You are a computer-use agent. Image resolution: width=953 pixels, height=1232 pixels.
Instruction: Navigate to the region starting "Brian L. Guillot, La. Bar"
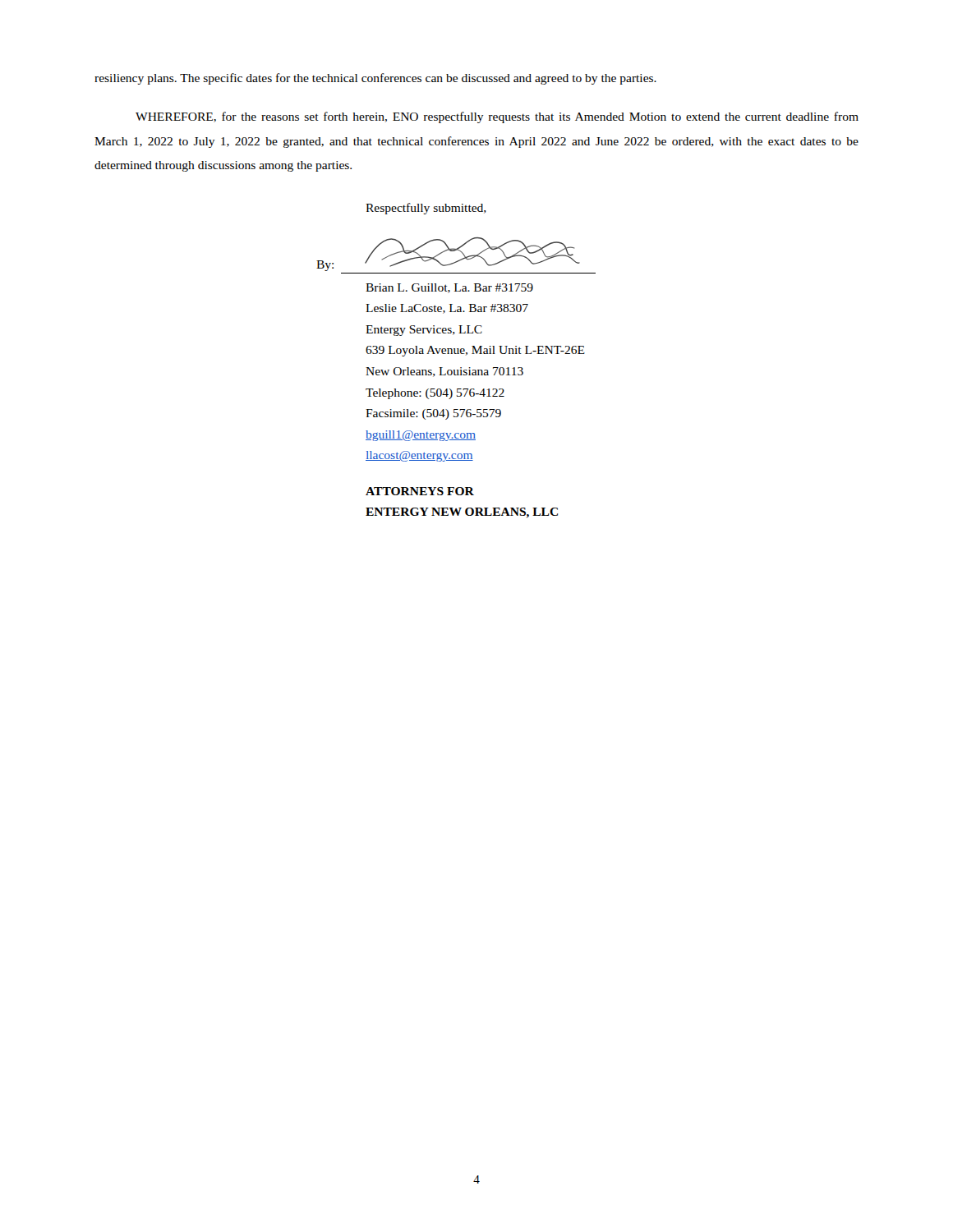tap(475, 371)
